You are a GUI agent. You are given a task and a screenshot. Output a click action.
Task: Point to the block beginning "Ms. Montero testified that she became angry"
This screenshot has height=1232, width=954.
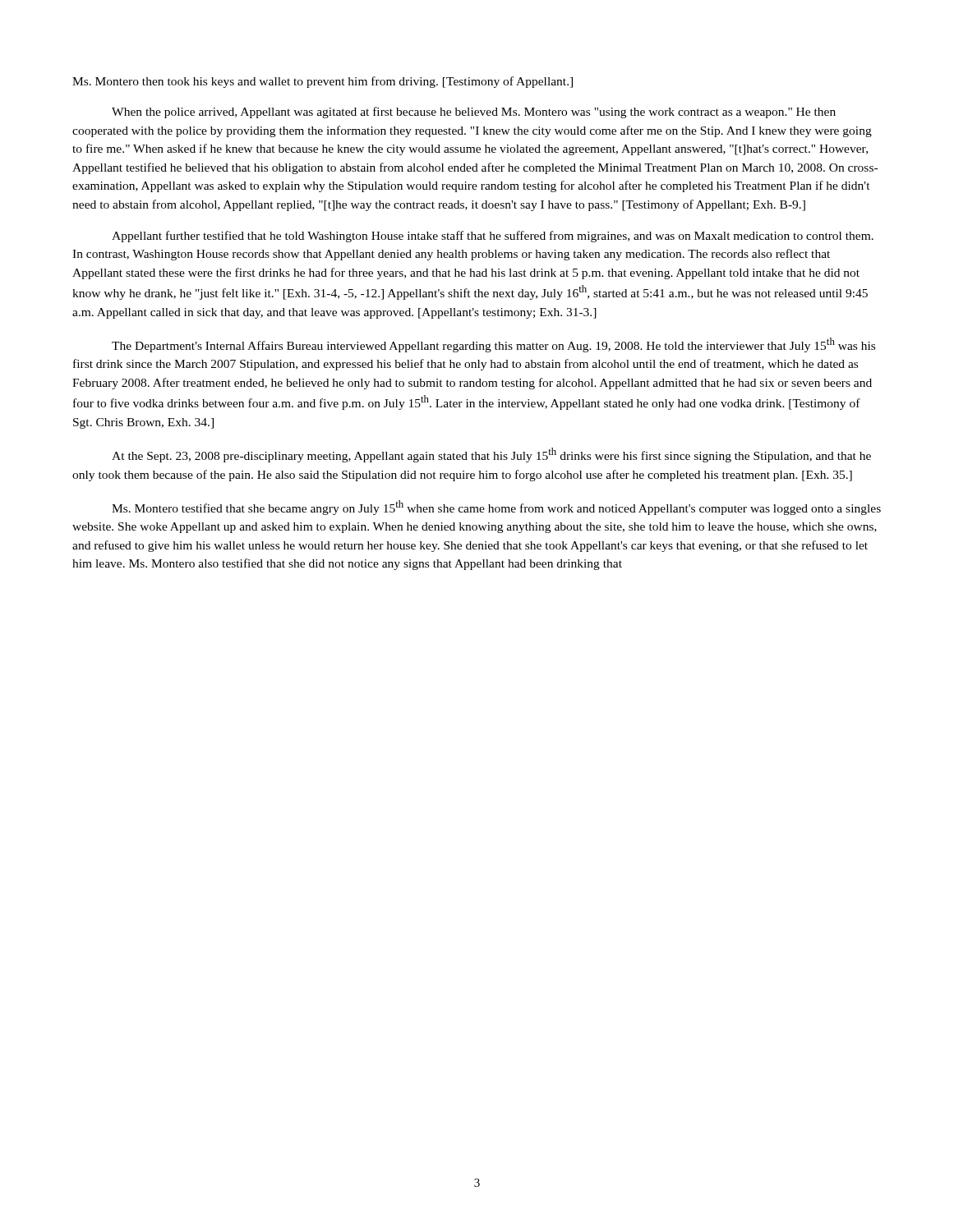pos(477,535)
